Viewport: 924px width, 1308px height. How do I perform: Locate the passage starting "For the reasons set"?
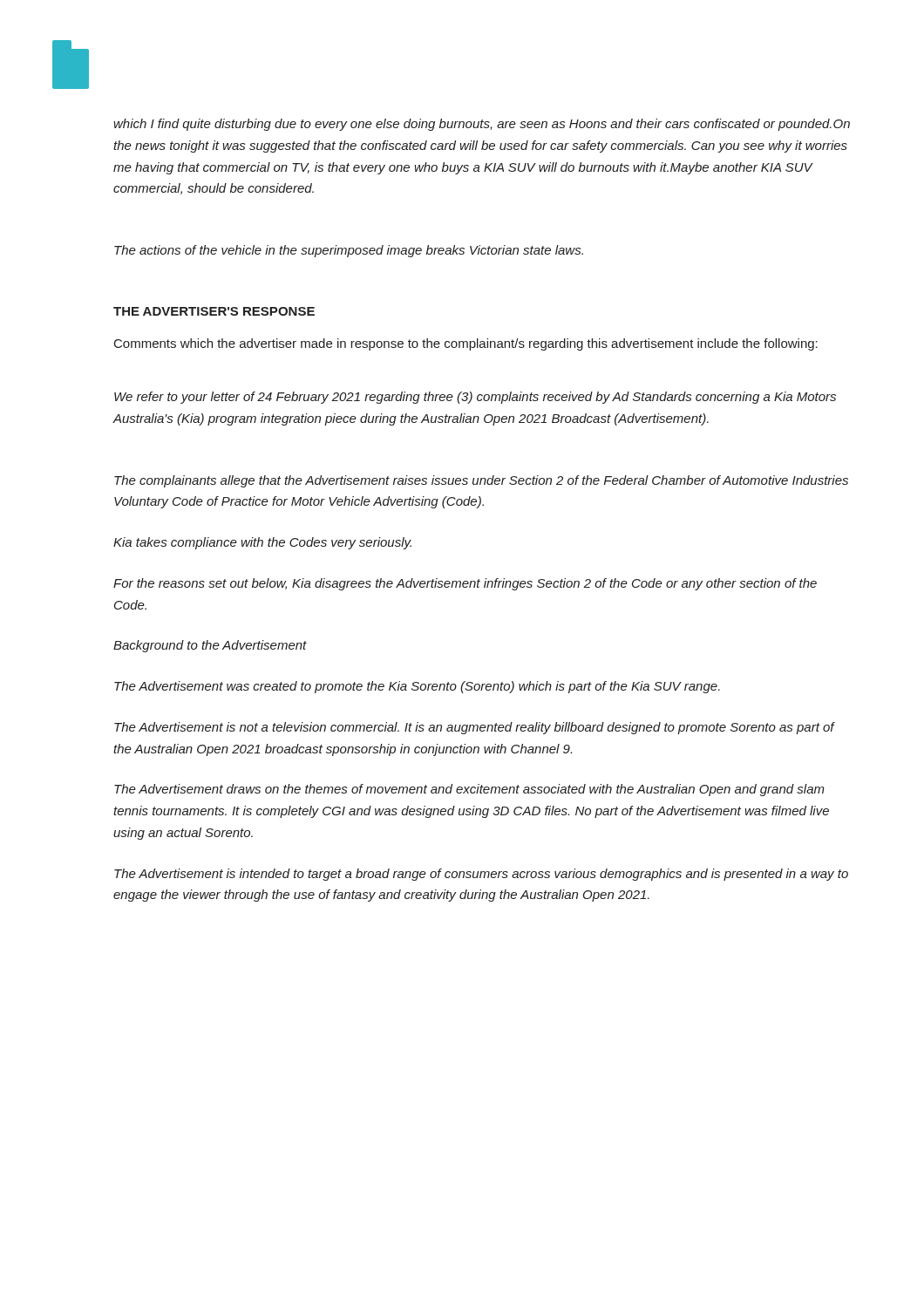tap(465, 594)
